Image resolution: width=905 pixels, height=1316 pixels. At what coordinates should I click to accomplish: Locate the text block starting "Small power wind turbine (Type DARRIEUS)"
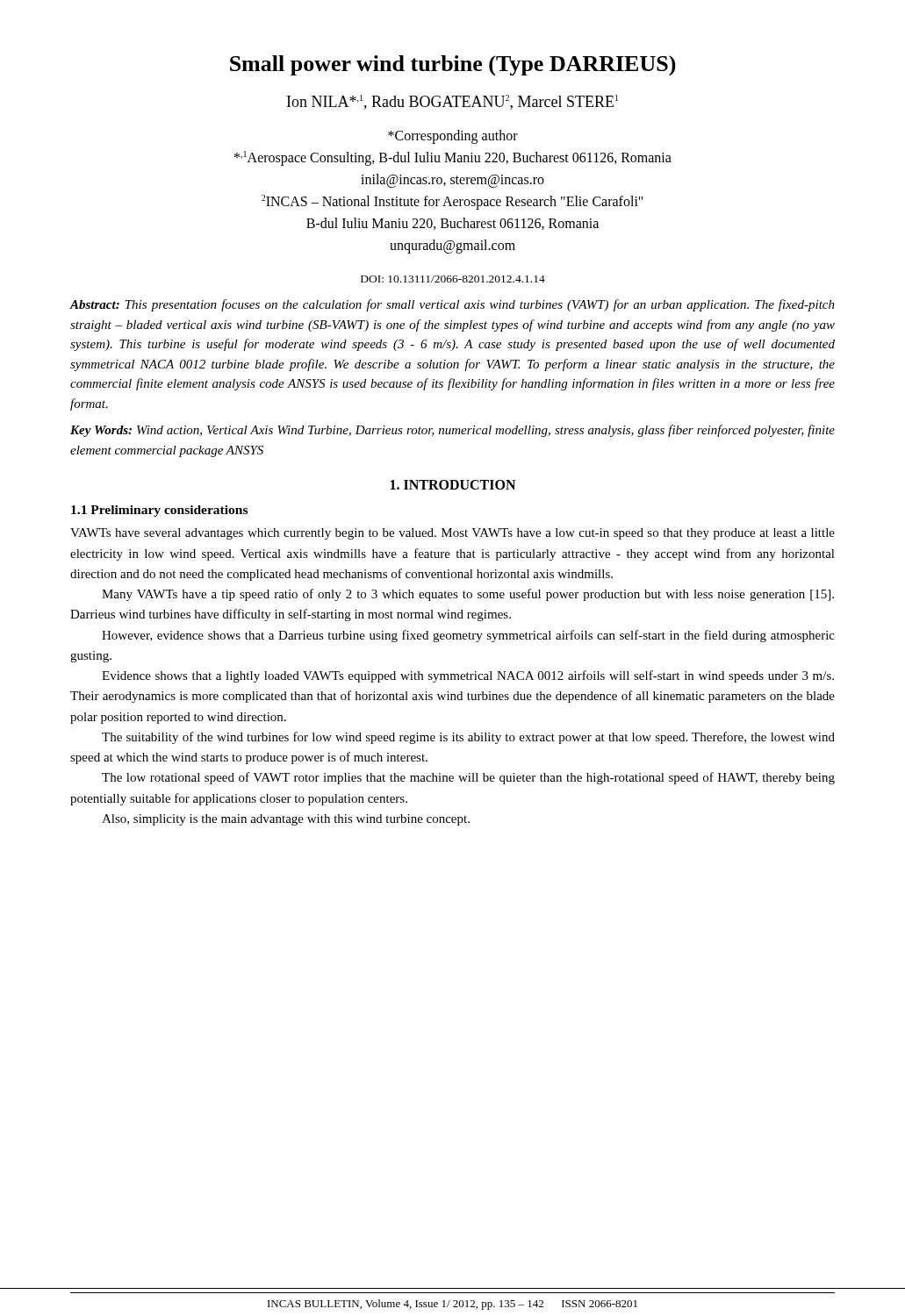tap(452, 64)
